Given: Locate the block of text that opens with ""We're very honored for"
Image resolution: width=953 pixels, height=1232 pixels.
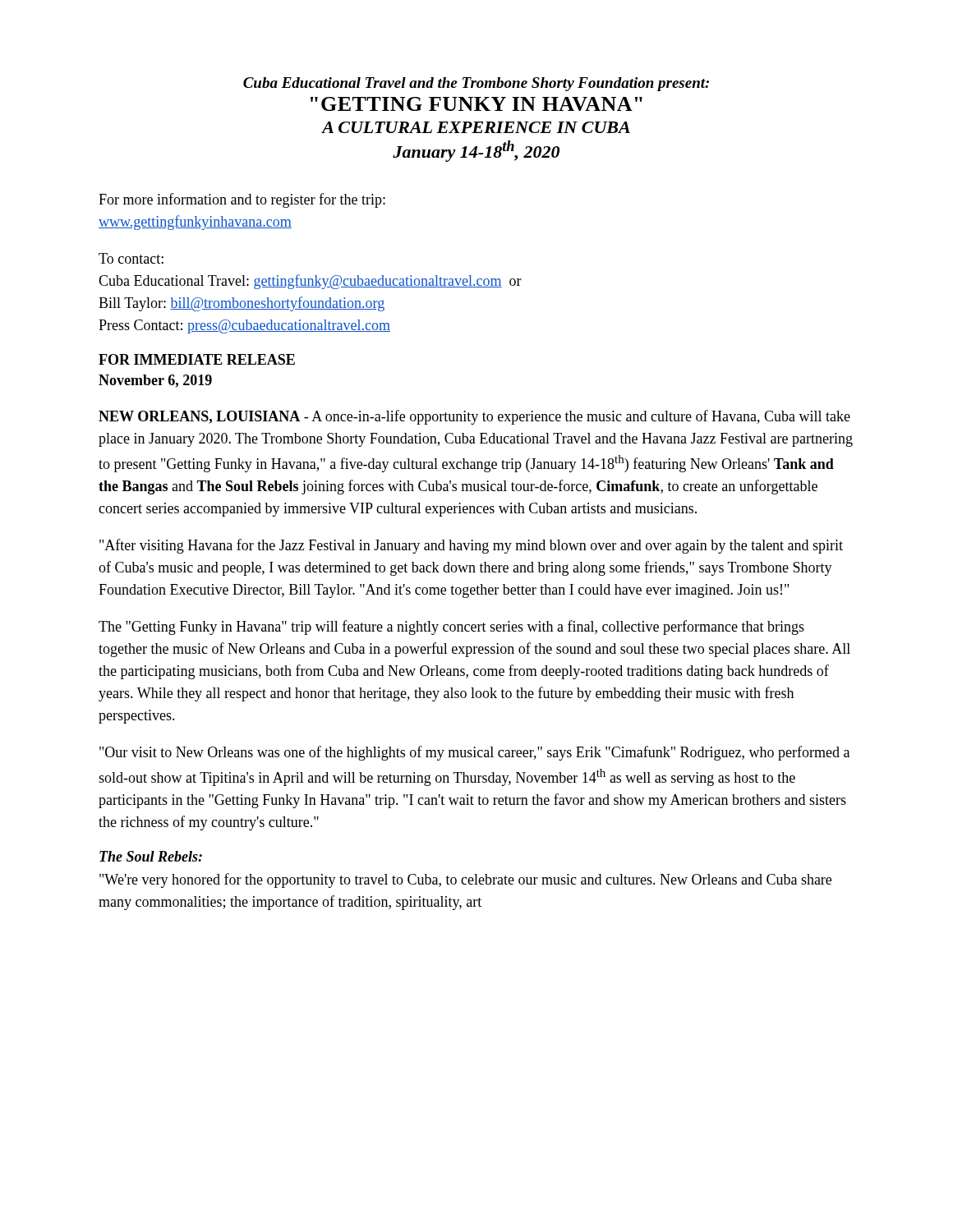Looking at the screenshot, I should click(465, 891).
